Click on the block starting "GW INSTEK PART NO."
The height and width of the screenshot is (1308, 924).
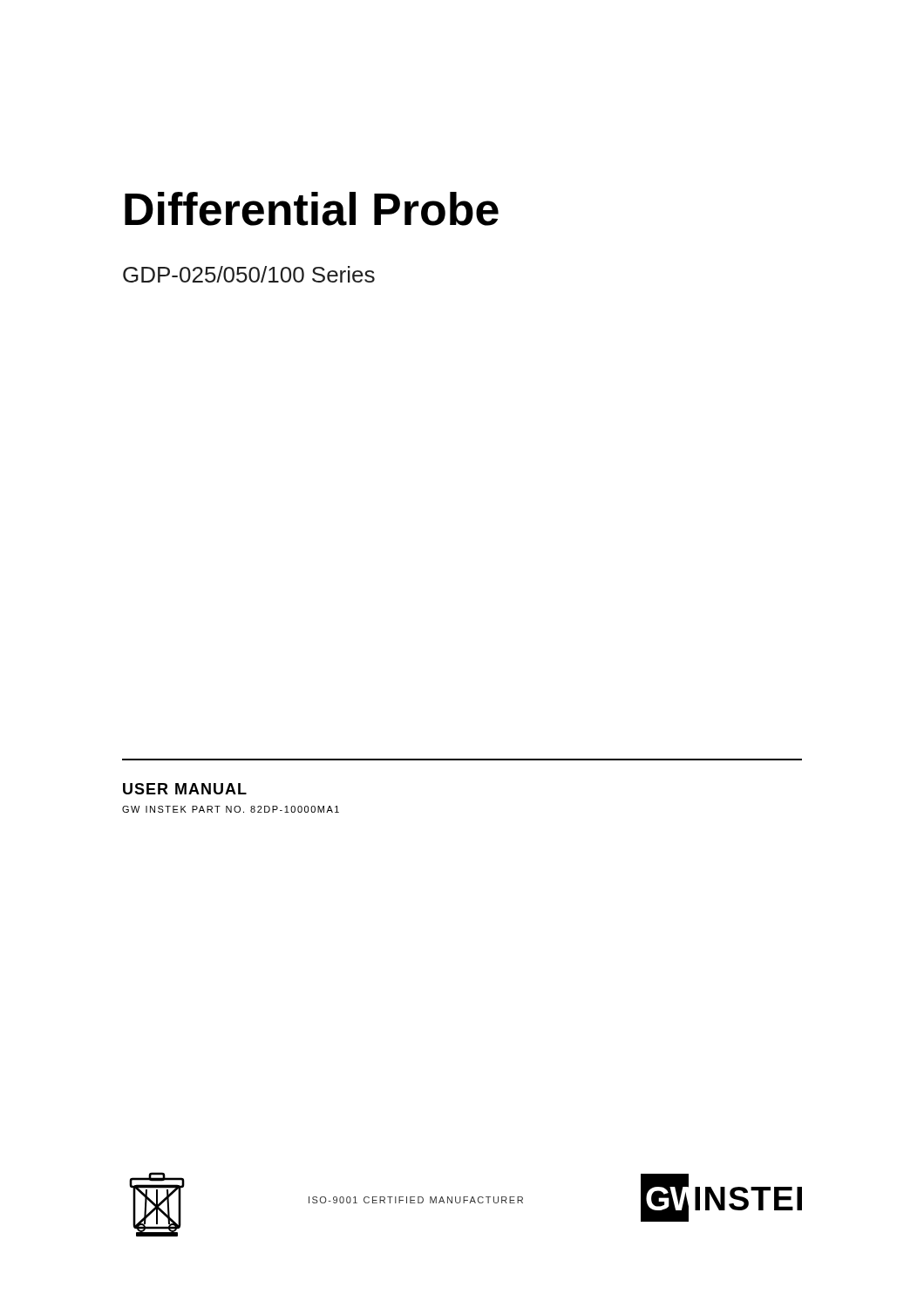point(231,809)
